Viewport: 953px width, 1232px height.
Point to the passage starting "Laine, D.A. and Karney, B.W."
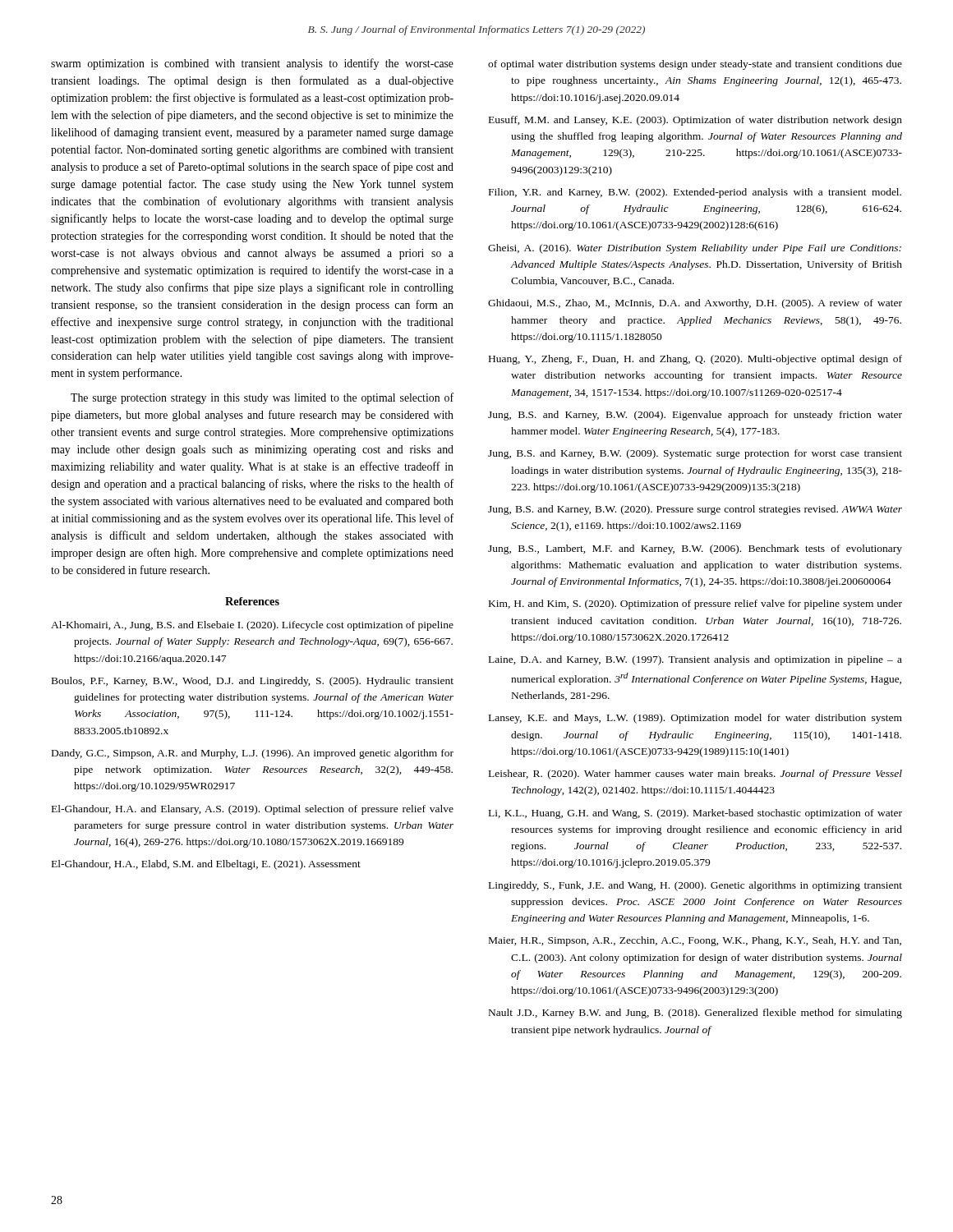695,677
